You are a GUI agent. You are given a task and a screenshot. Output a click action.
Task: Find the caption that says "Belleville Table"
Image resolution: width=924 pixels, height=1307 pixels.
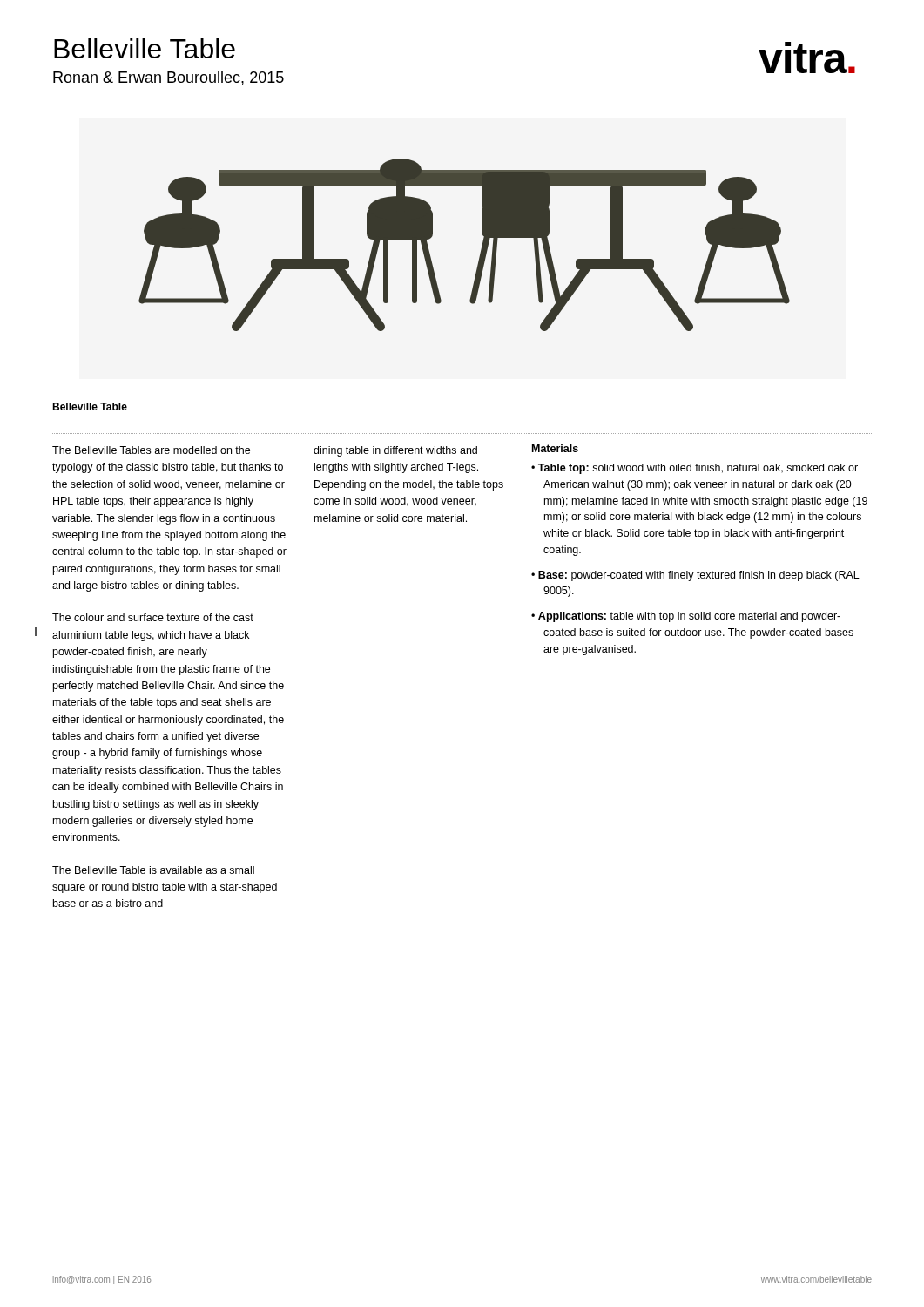coord(90,407)
